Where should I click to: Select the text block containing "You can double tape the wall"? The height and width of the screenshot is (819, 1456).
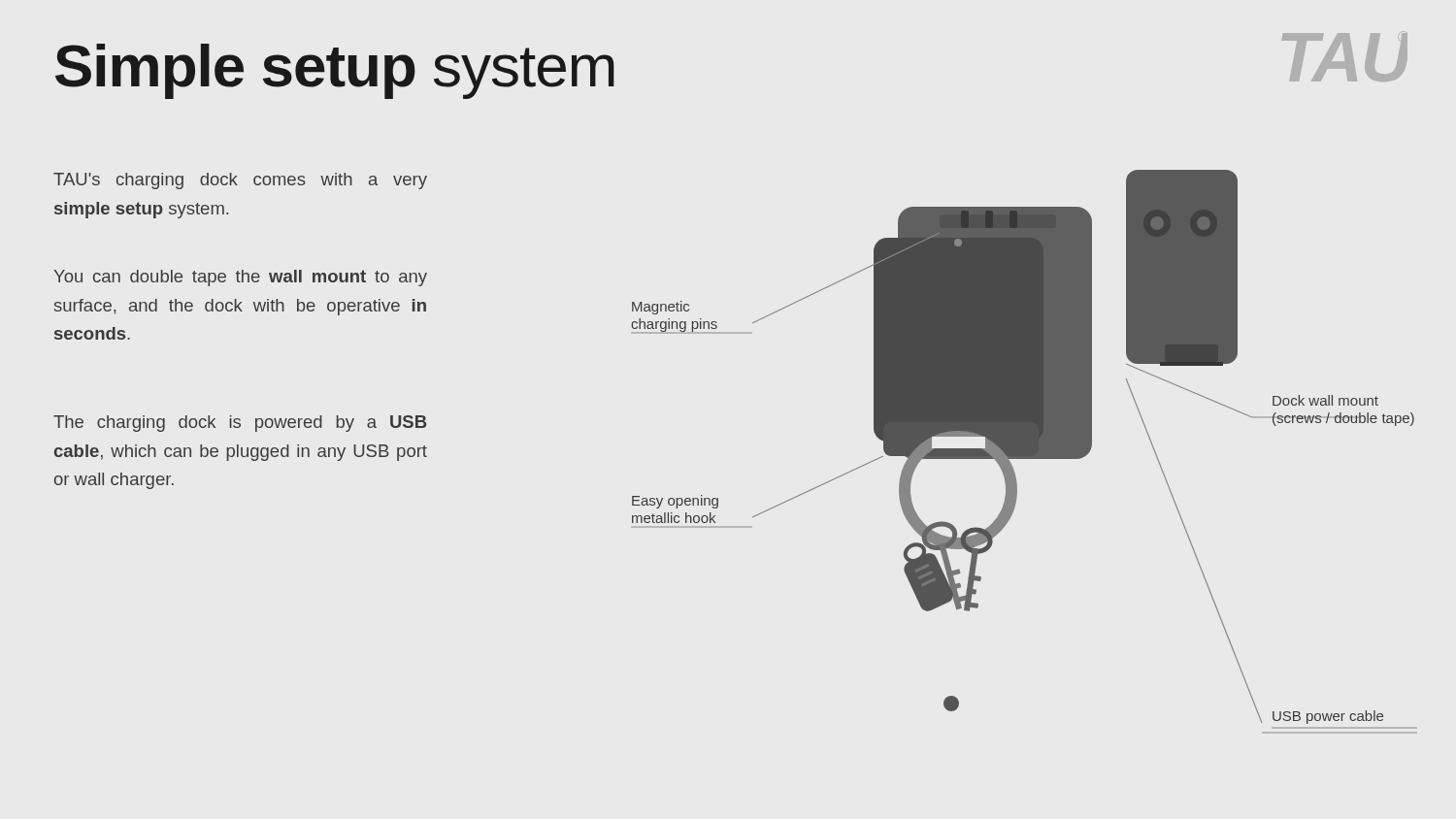[x=240, y=305]
